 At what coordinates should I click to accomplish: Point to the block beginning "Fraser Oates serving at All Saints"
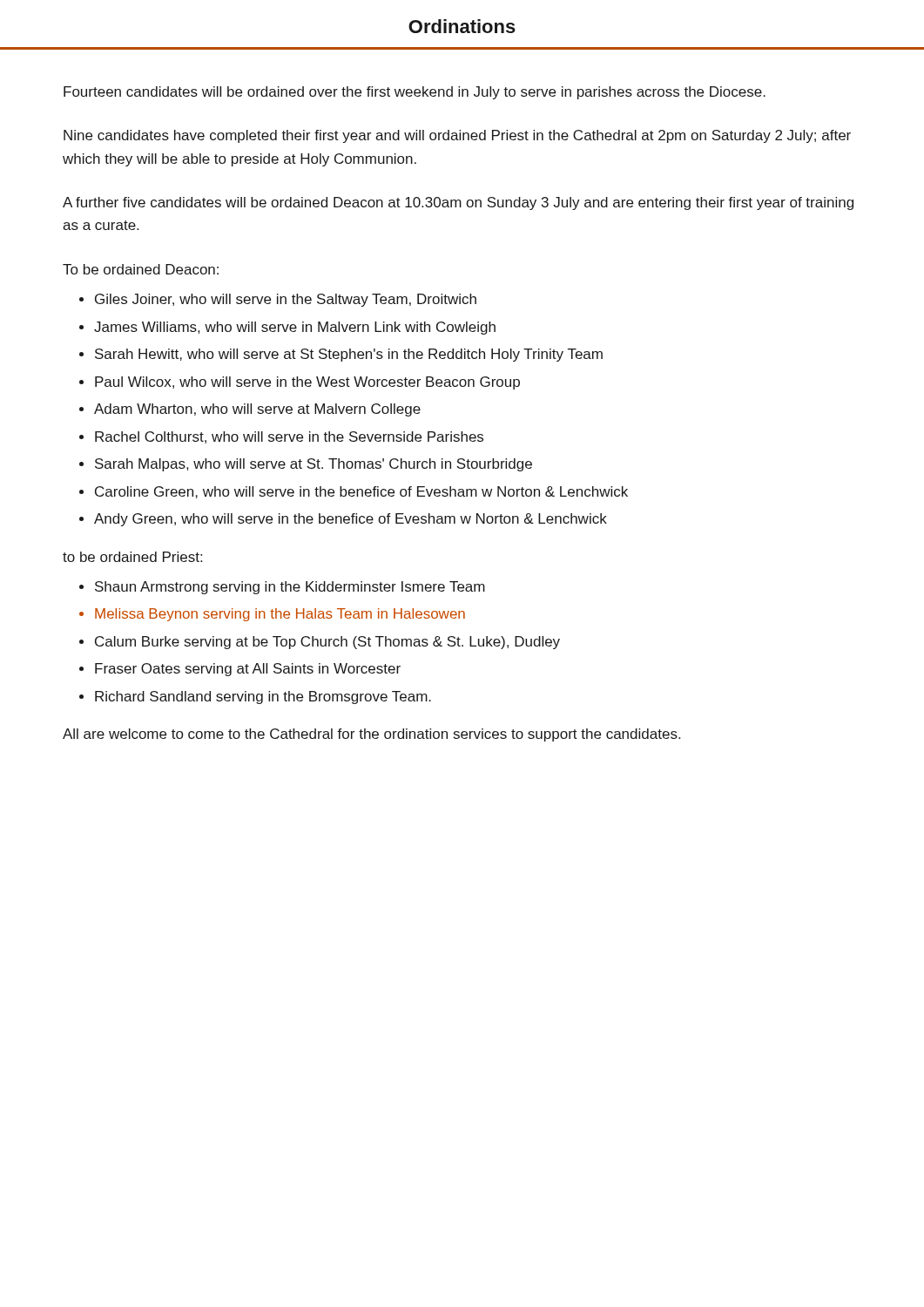(x=247, y=669)
